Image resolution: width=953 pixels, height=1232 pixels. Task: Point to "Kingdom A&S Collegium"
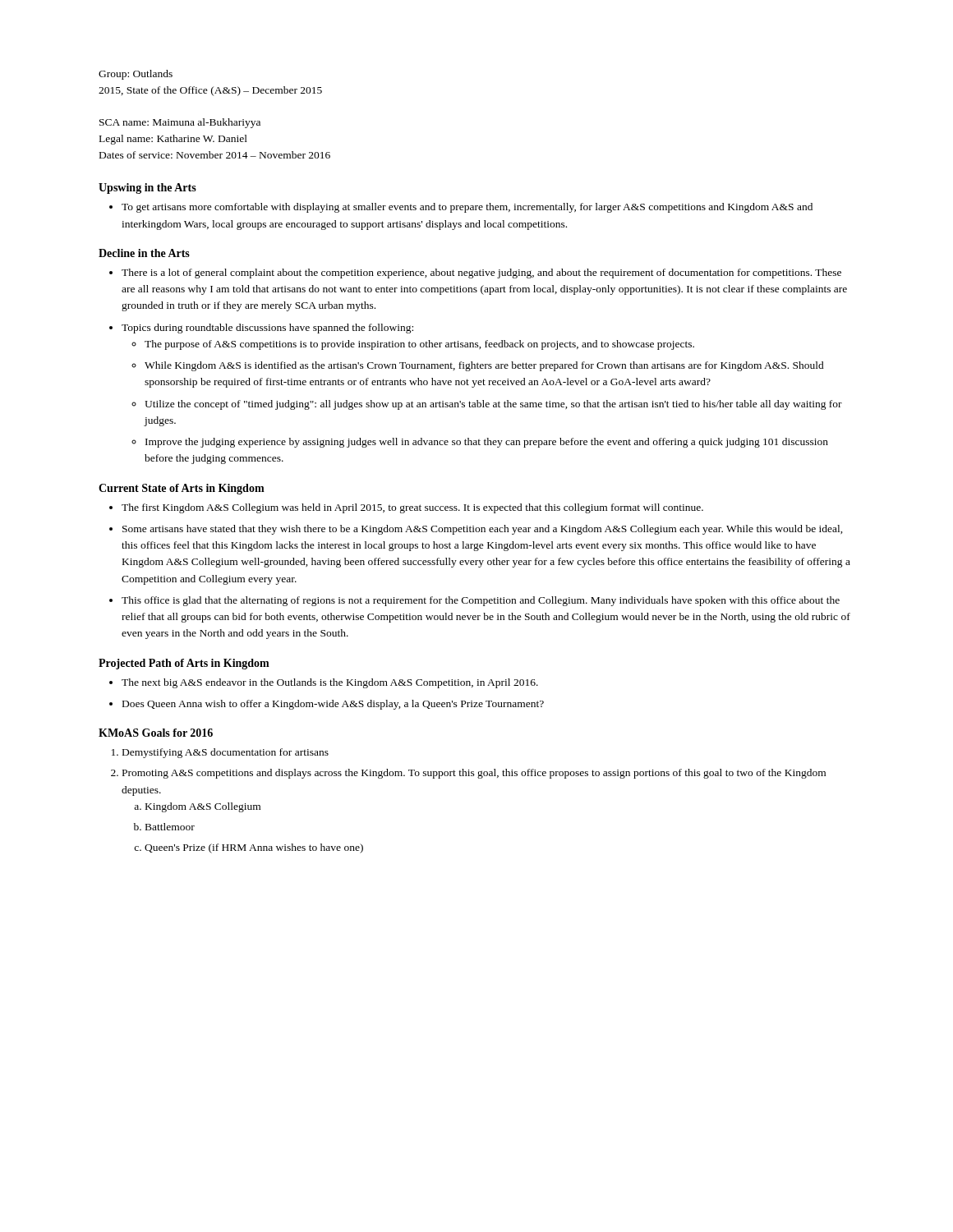[203, 806]
